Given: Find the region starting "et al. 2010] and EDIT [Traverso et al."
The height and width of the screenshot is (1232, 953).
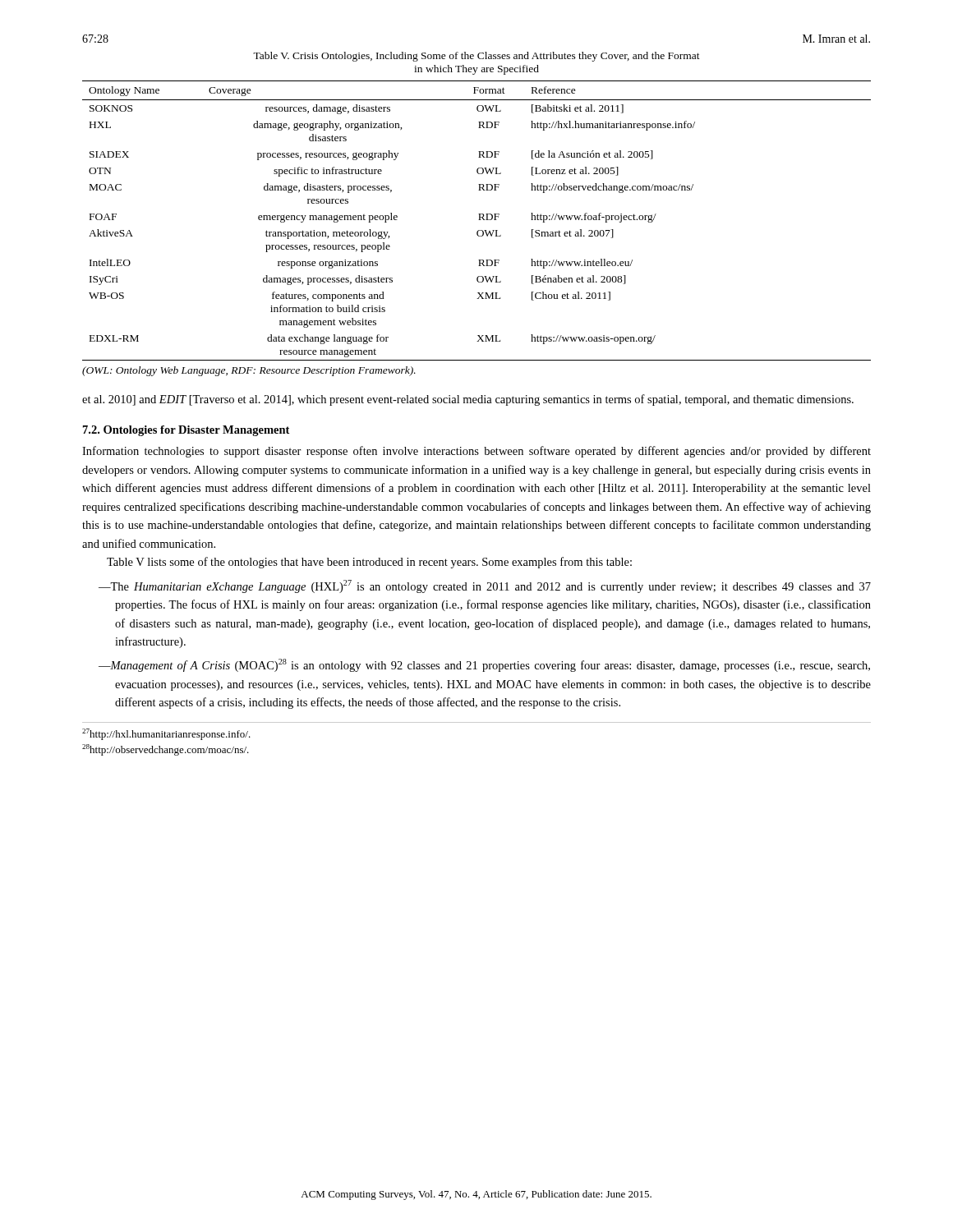Looking at the screenshot, I should pos(468,399).
